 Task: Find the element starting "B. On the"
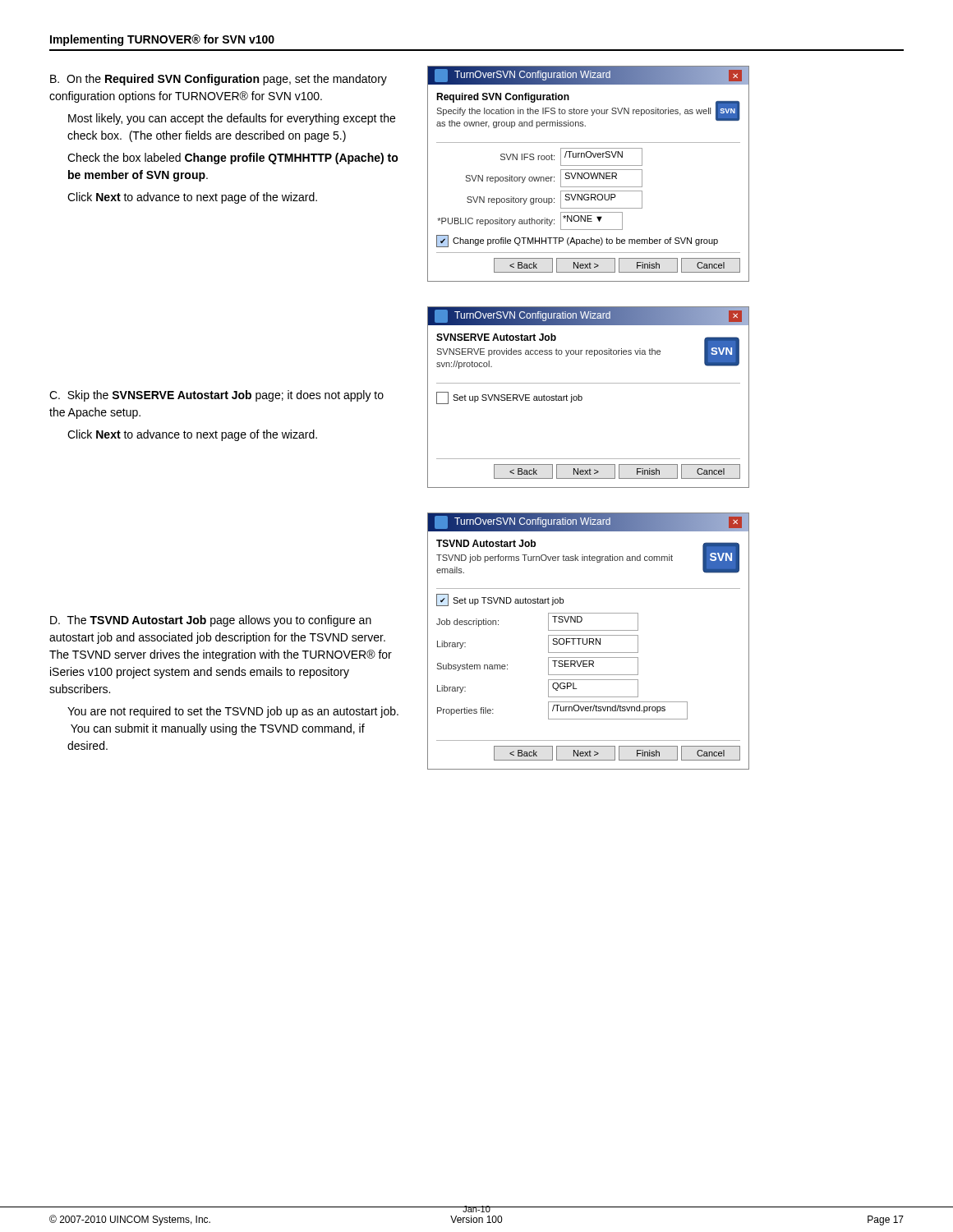click(226, 138)
